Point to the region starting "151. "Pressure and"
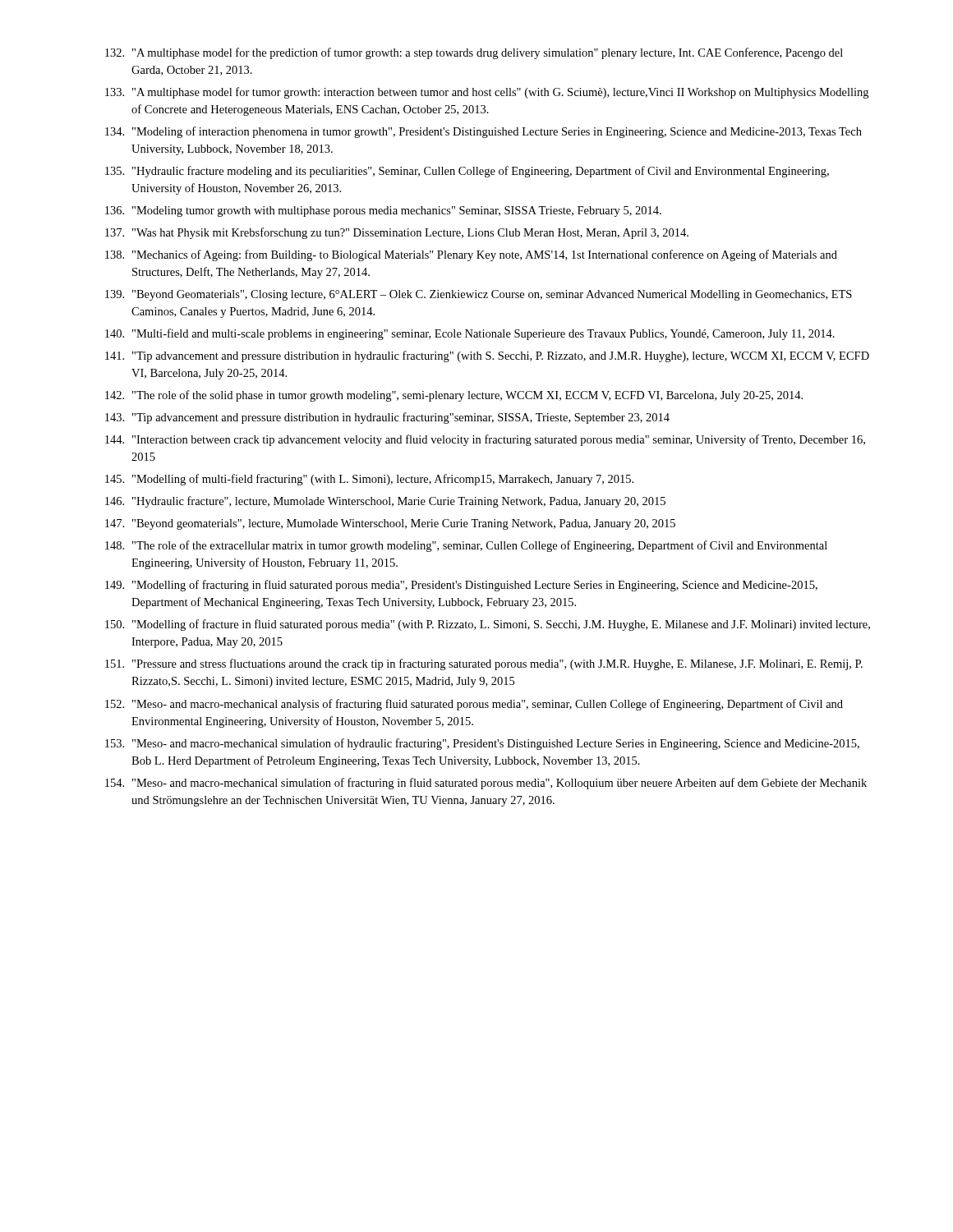 pos(476,673)
